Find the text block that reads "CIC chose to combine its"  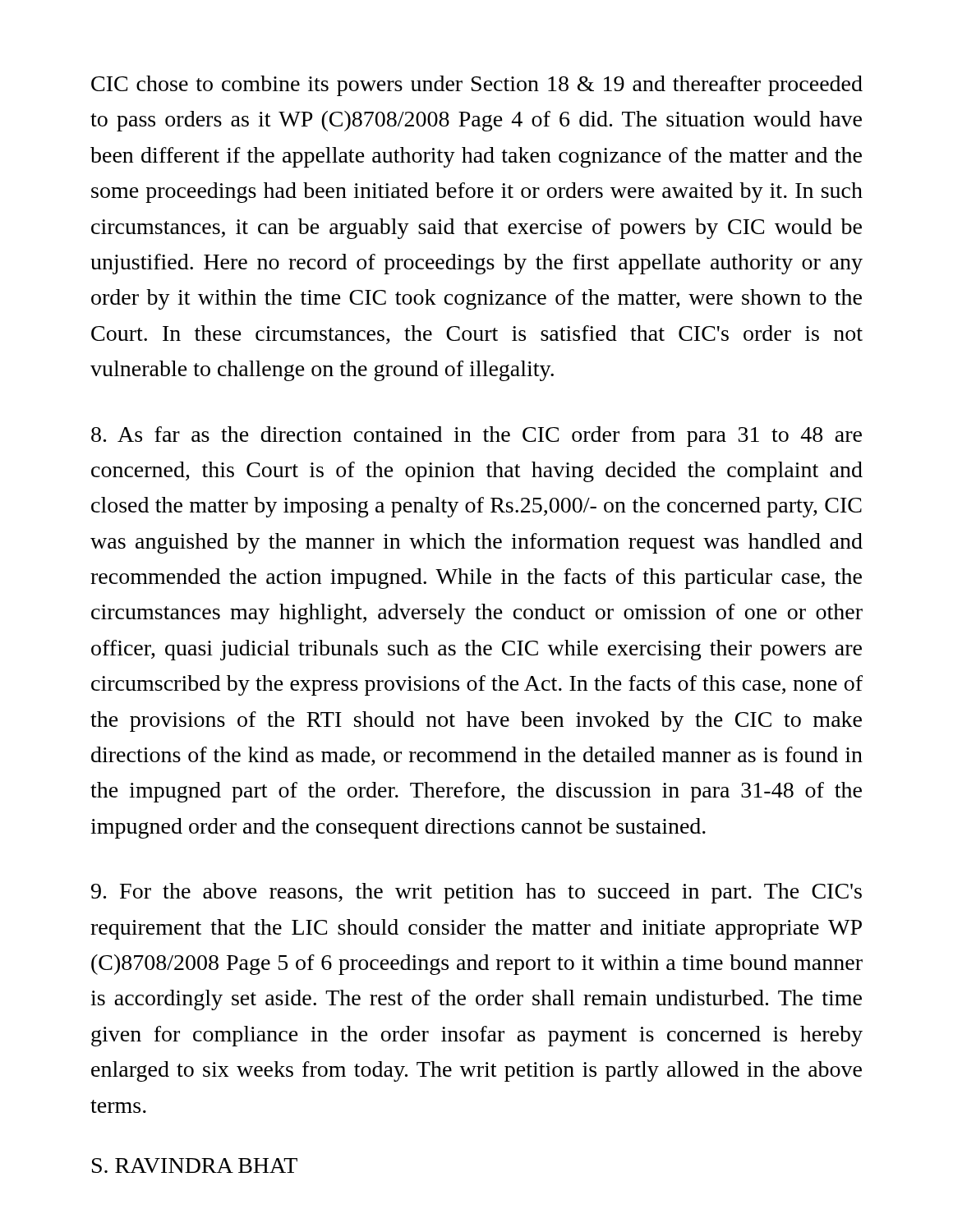click(476, 226)
